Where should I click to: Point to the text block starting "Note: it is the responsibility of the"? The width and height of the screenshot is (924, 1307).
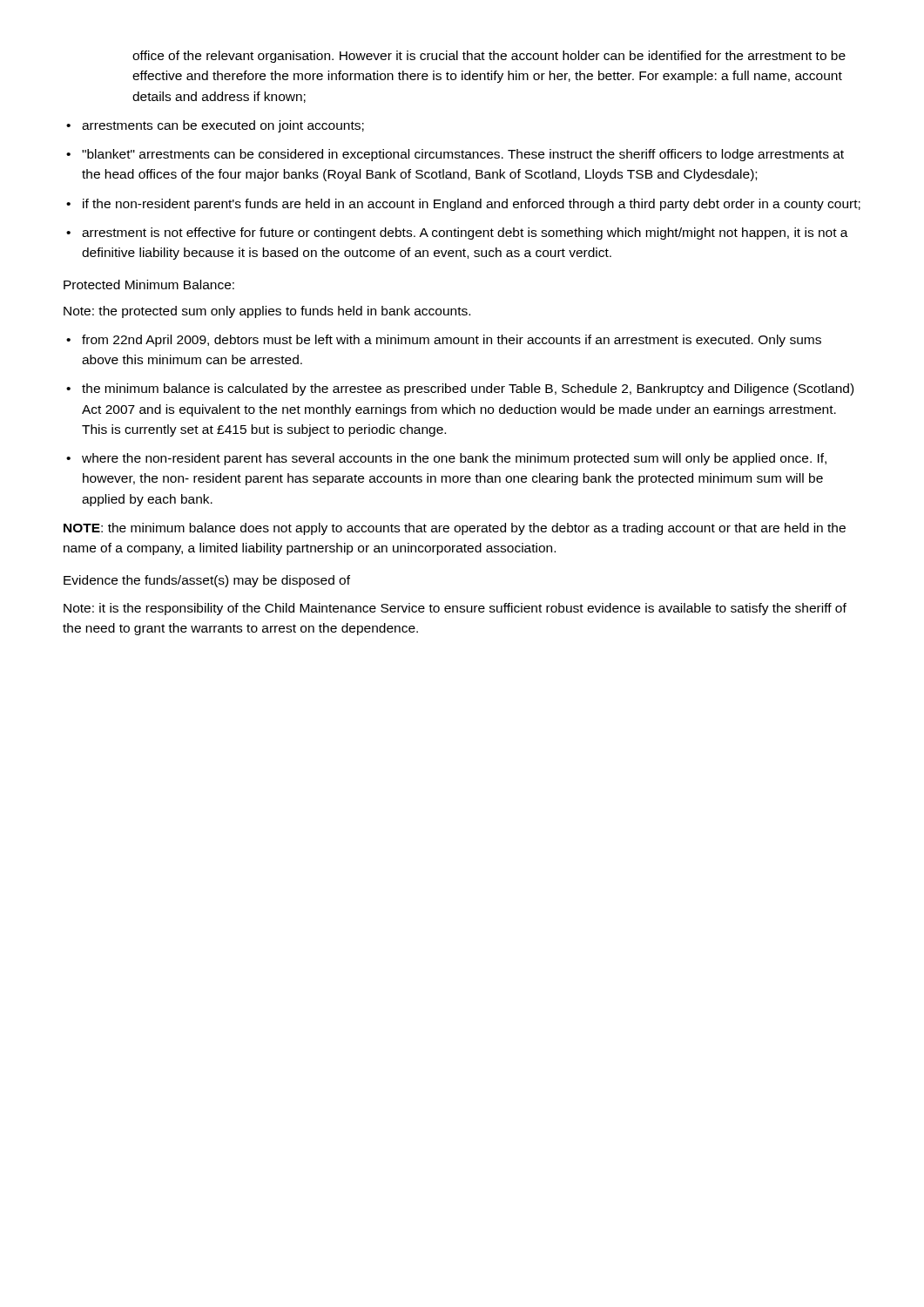coord(455,617)
